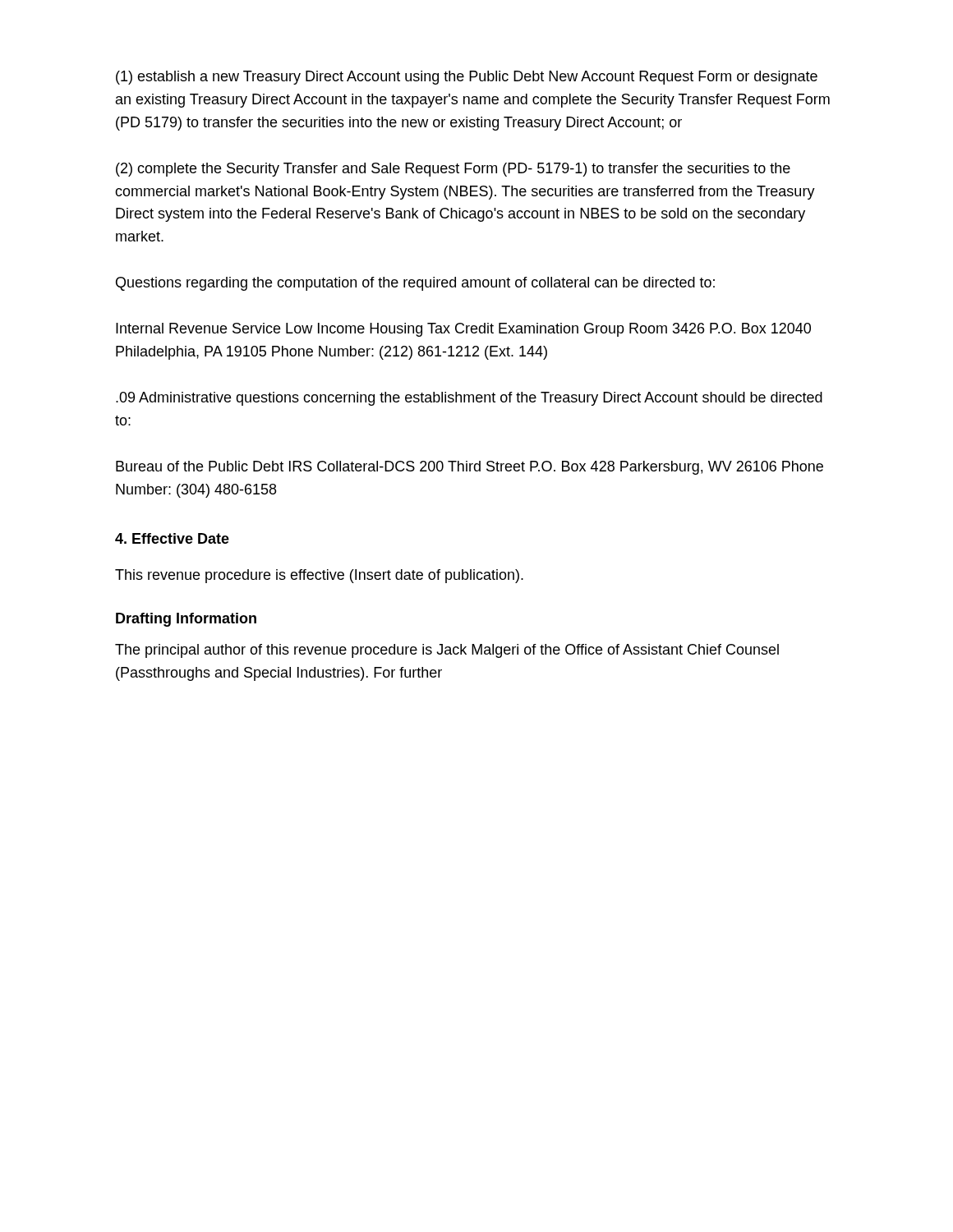This screenshot has height=1232, width=953.
Task: Point to the passage starting "(1) establish a new Treasury Direct Account"
Action: 473,99
